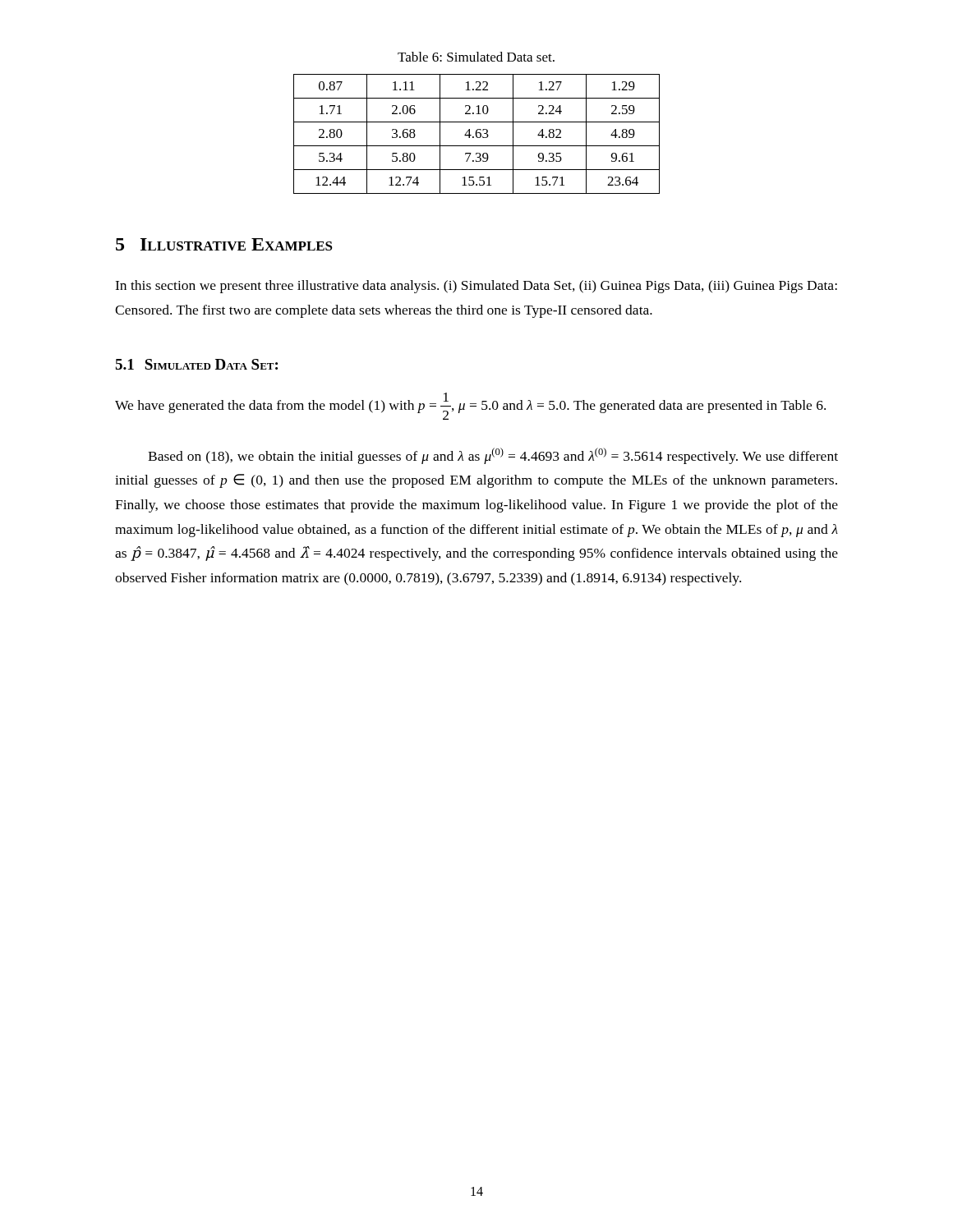Select the table that reads "2.10"
Viewport: 953px width, 1232px height.
point(476,134)
